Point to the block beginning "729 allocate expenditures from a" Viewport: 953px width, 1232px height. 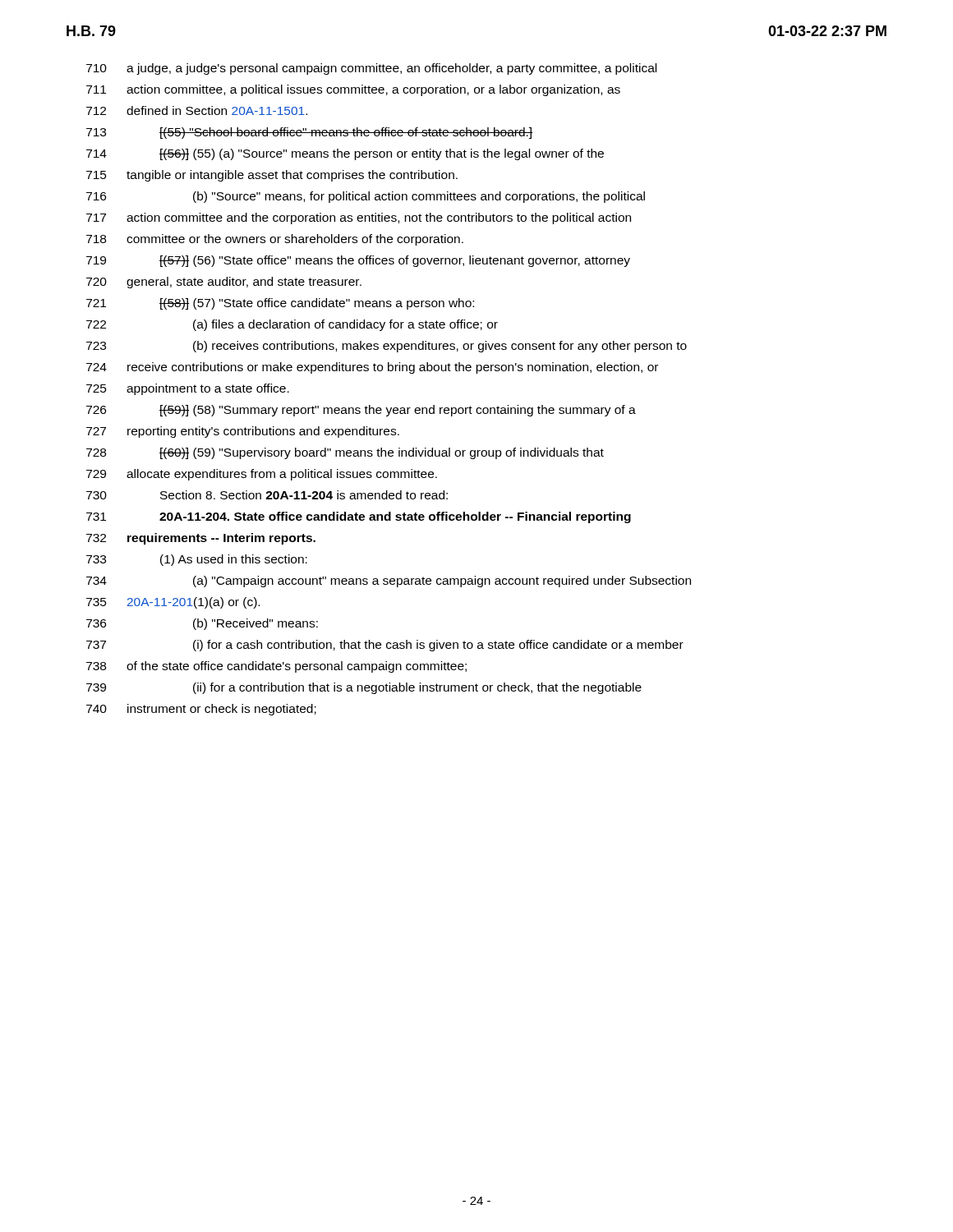coord(262,475)
